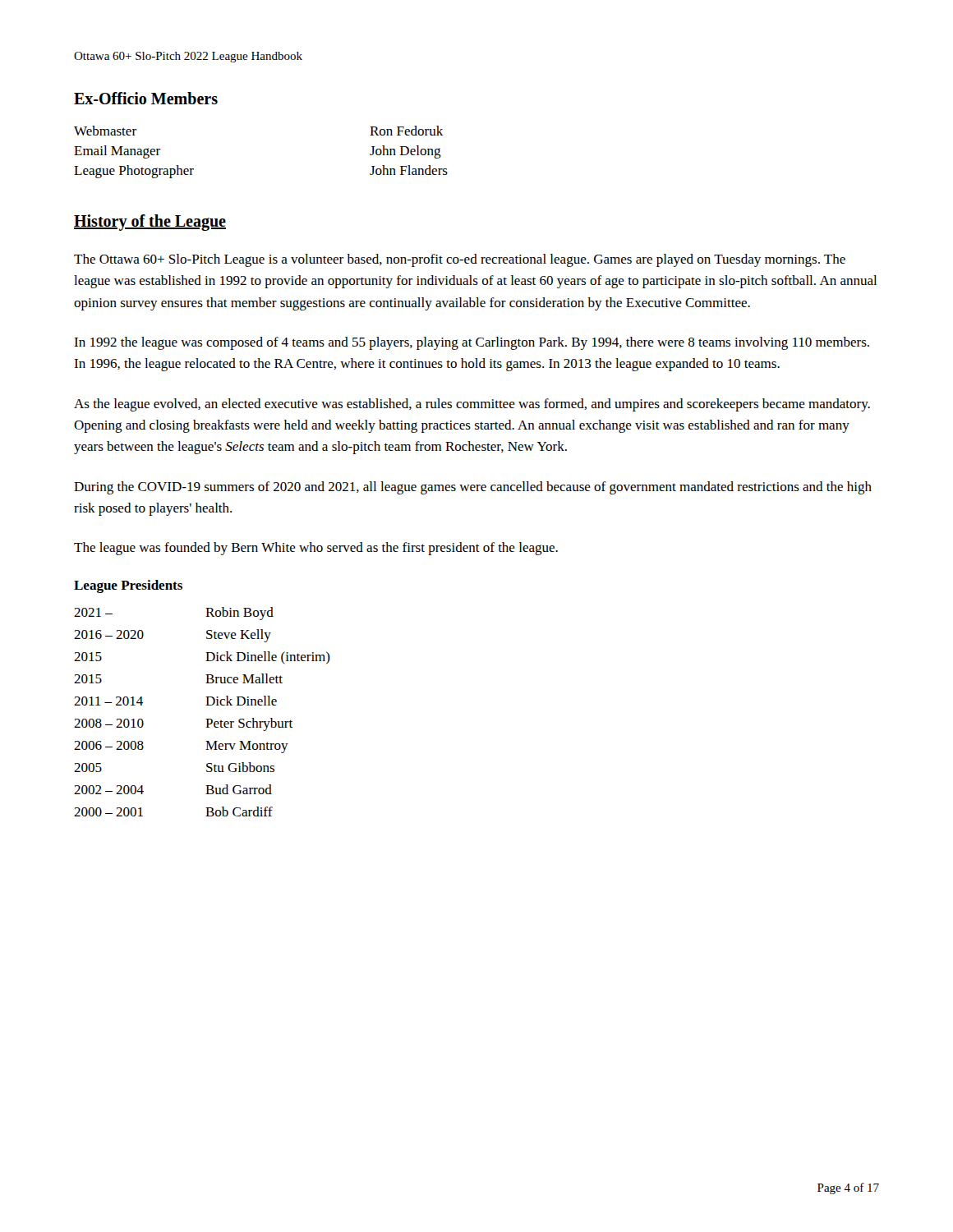Locate the list item containing "2011 – 2014 Dick Dinelle"
The height and width of the screenshot is (1232, 953).
pyautogui.click(x=120, y=700)
